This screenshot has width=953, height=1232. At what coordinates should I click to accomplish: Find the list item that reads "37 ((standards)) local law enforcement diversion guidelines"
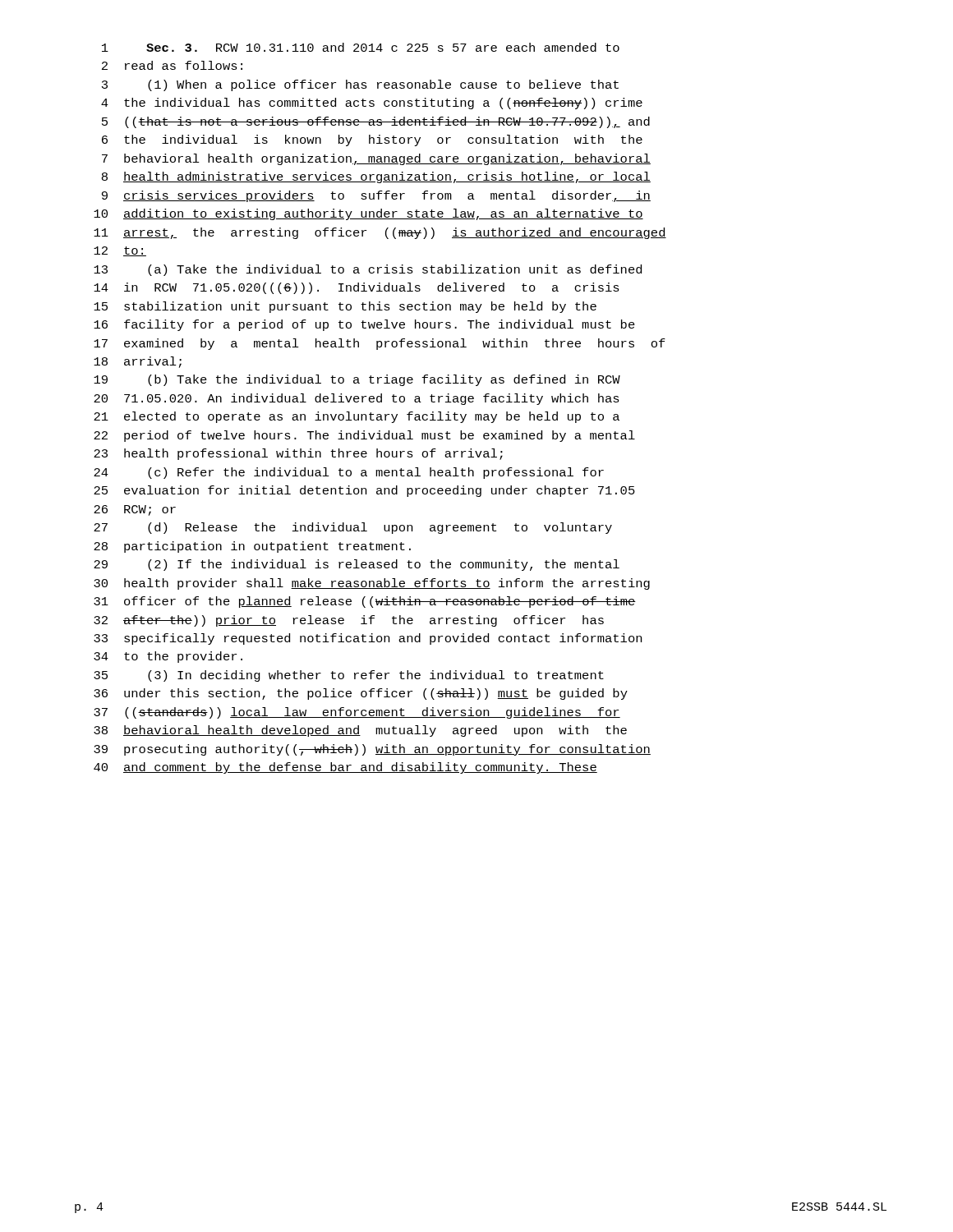pos(481,713)
